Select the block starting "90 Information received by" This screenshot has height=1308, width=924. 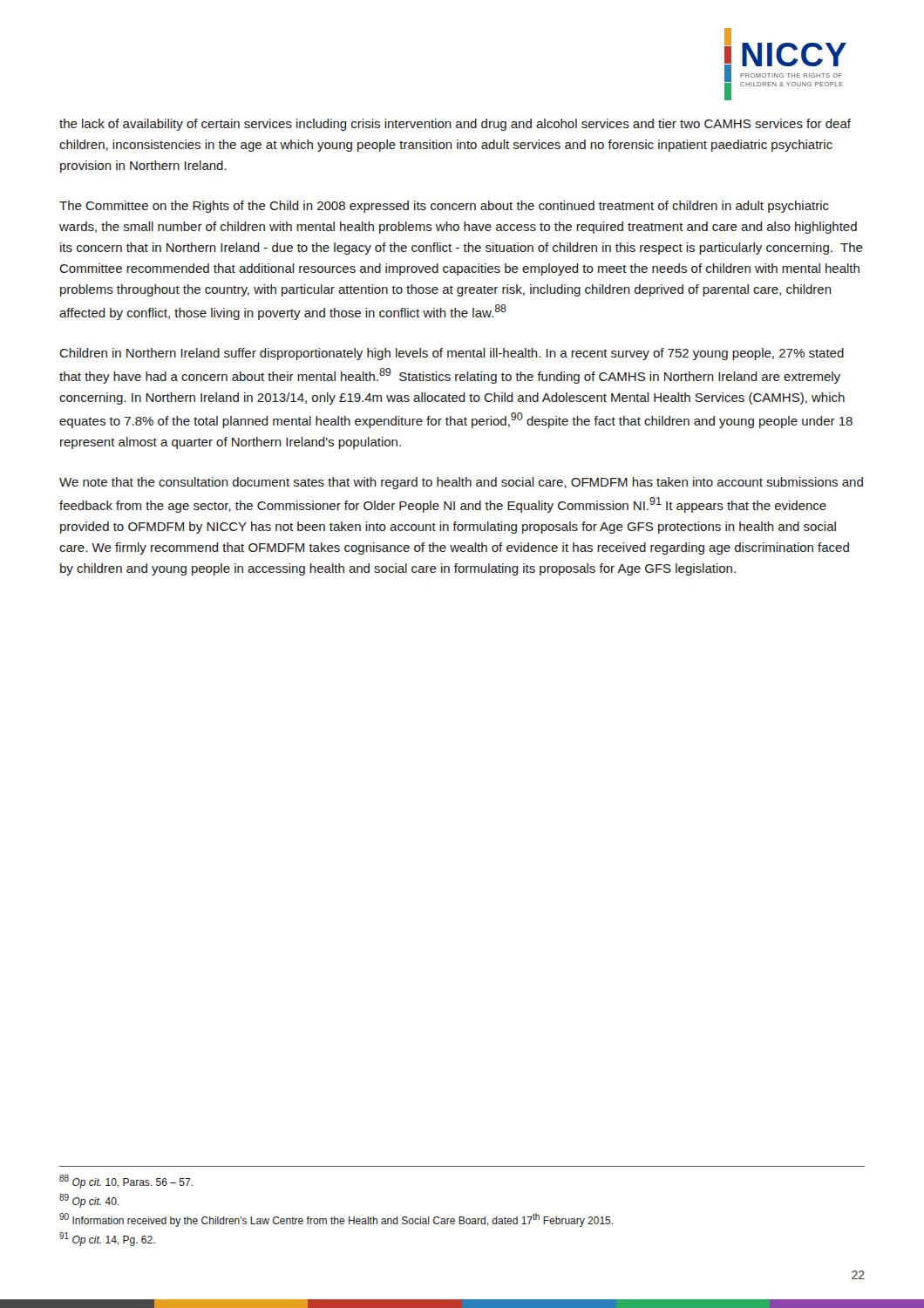337,1220
